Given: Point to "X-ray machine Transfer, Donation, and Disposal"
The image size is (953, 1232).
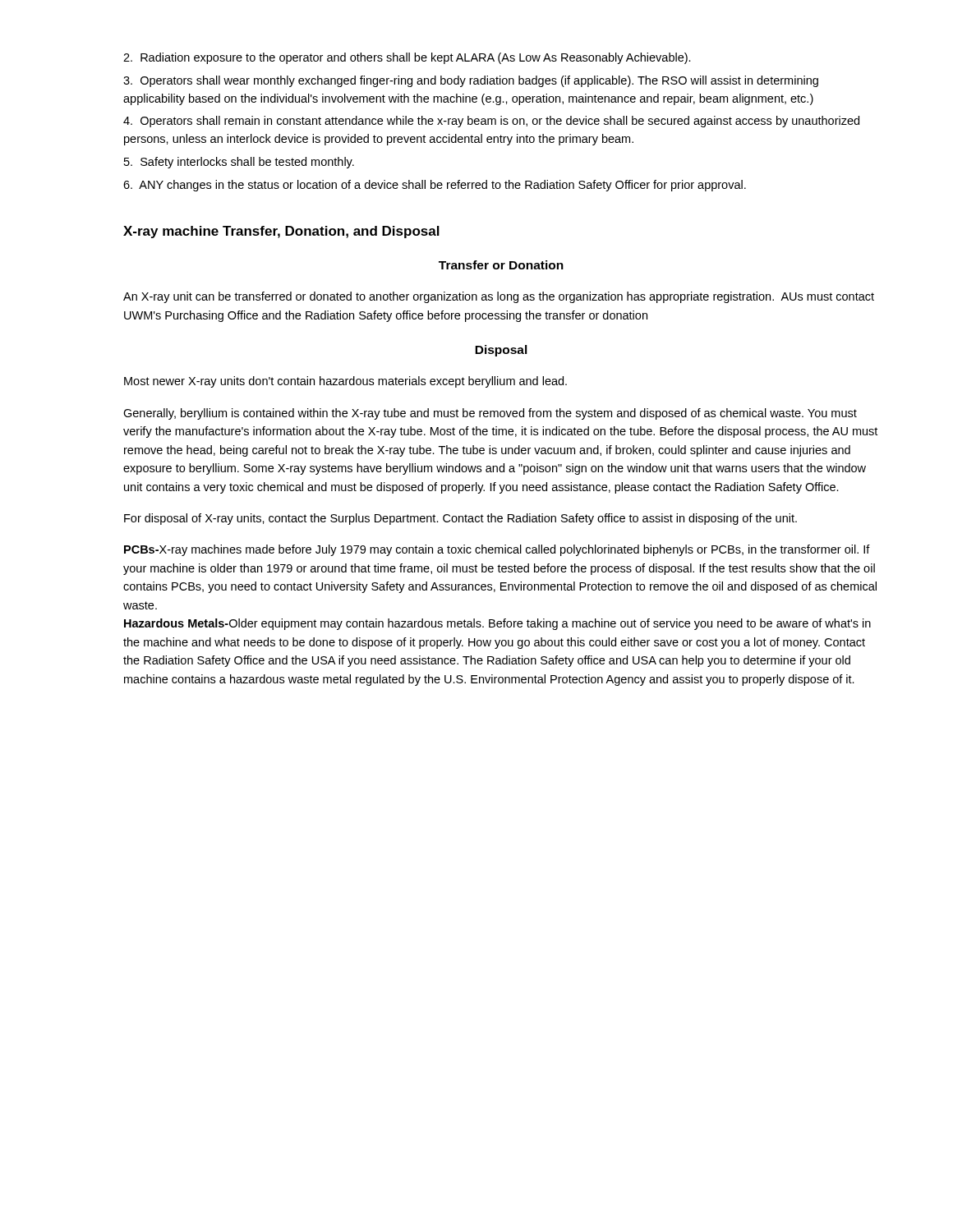Looking at the screenshot, I should coord(282,231).
